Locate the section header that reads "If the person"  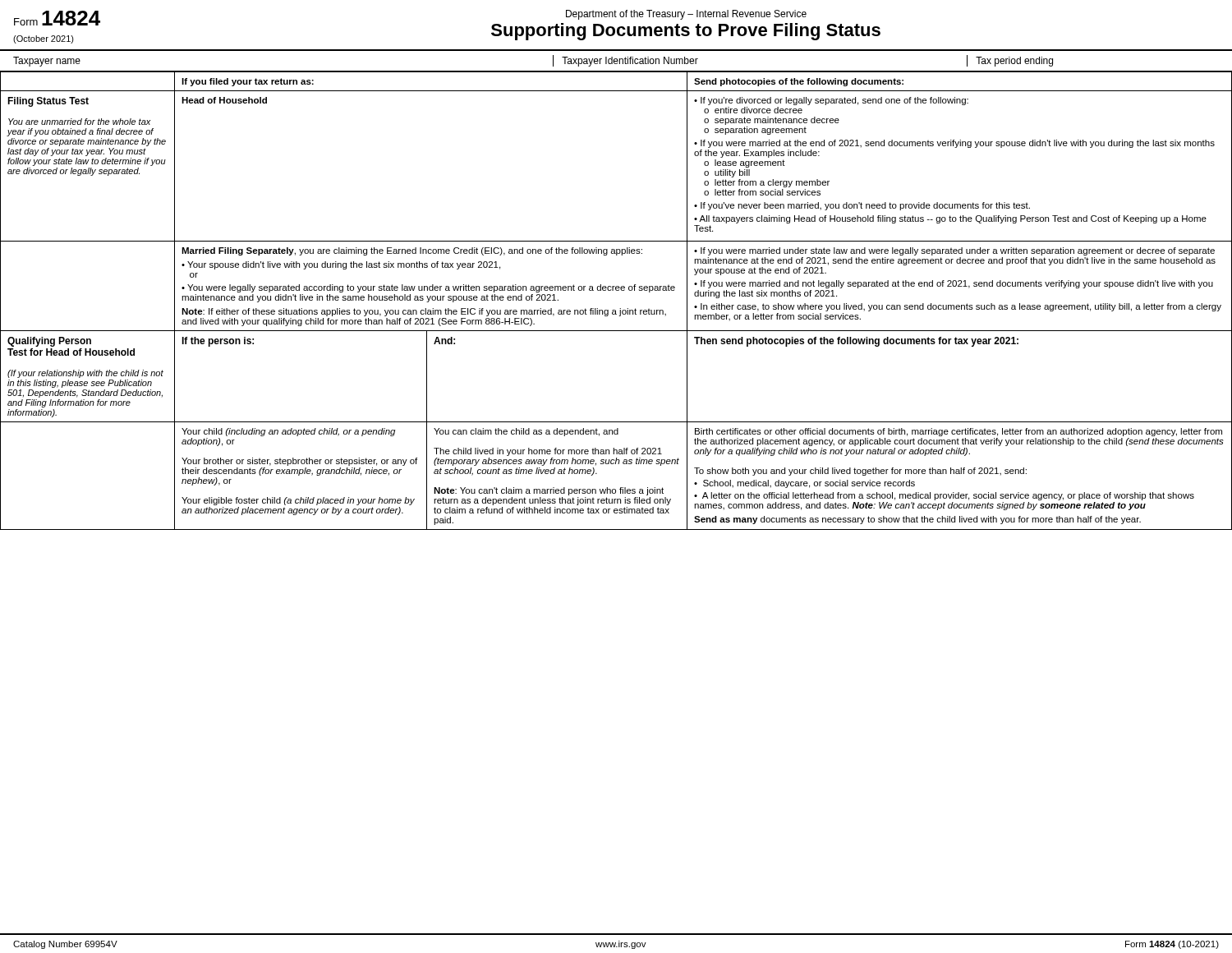pyautogui.click(x=218, y=341)
